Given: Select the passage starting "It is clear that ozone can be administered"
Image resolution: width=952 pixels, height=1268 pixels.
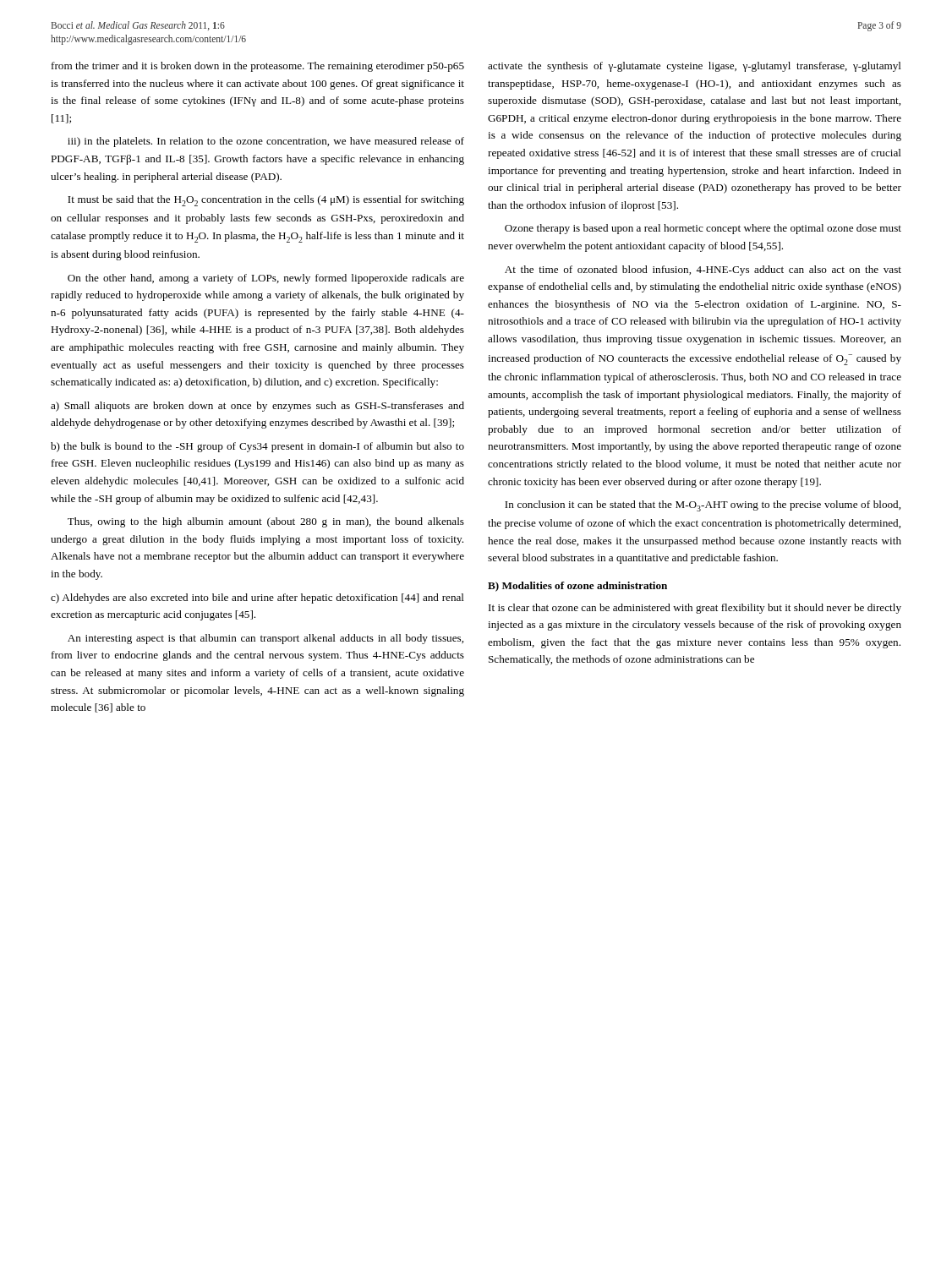Looking at the screenshot, I should pyautogui.click(x=695, y=634).
